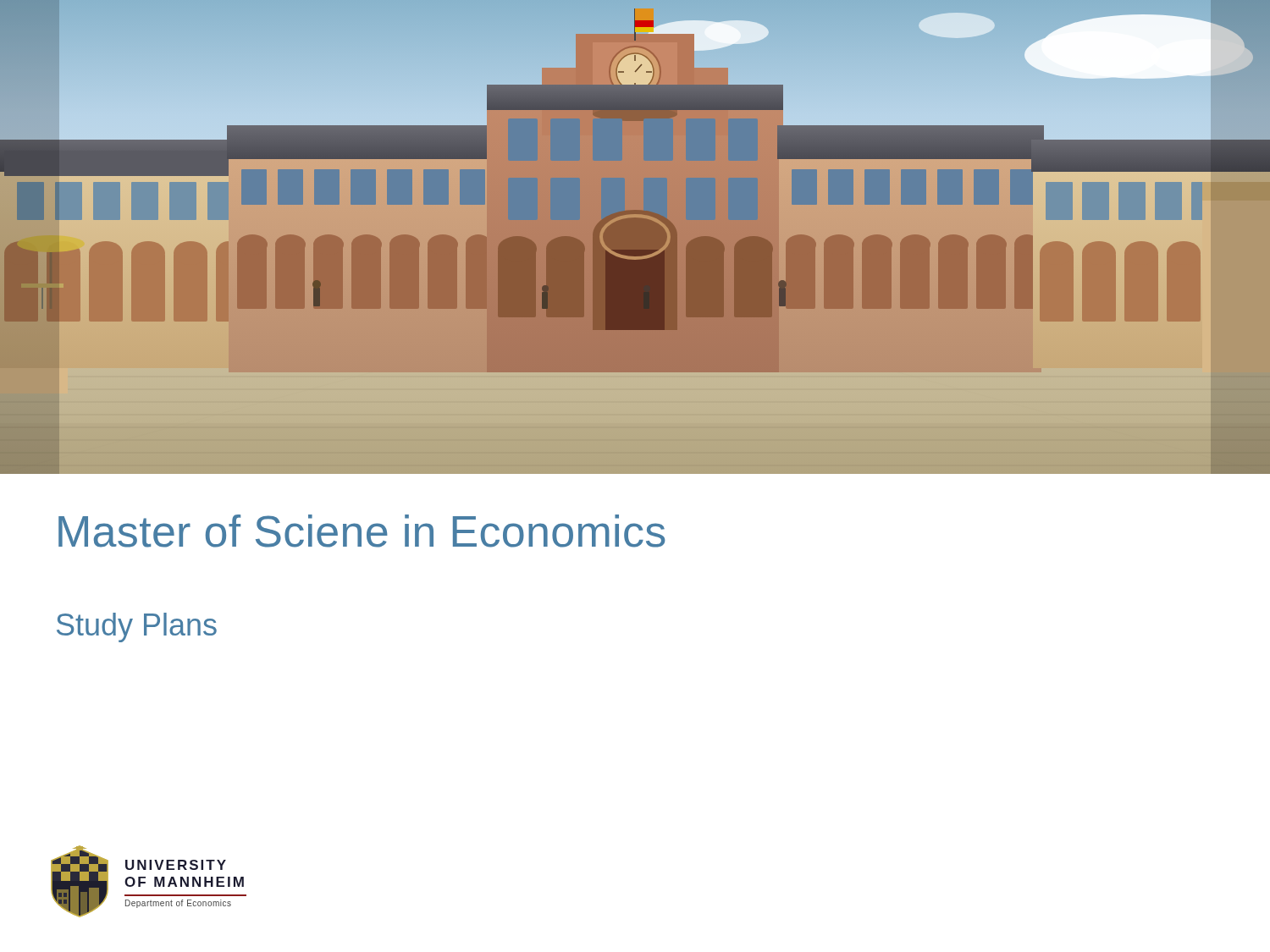Locate the text "Master of Sciene in Economics"

(x=361, y=531)
